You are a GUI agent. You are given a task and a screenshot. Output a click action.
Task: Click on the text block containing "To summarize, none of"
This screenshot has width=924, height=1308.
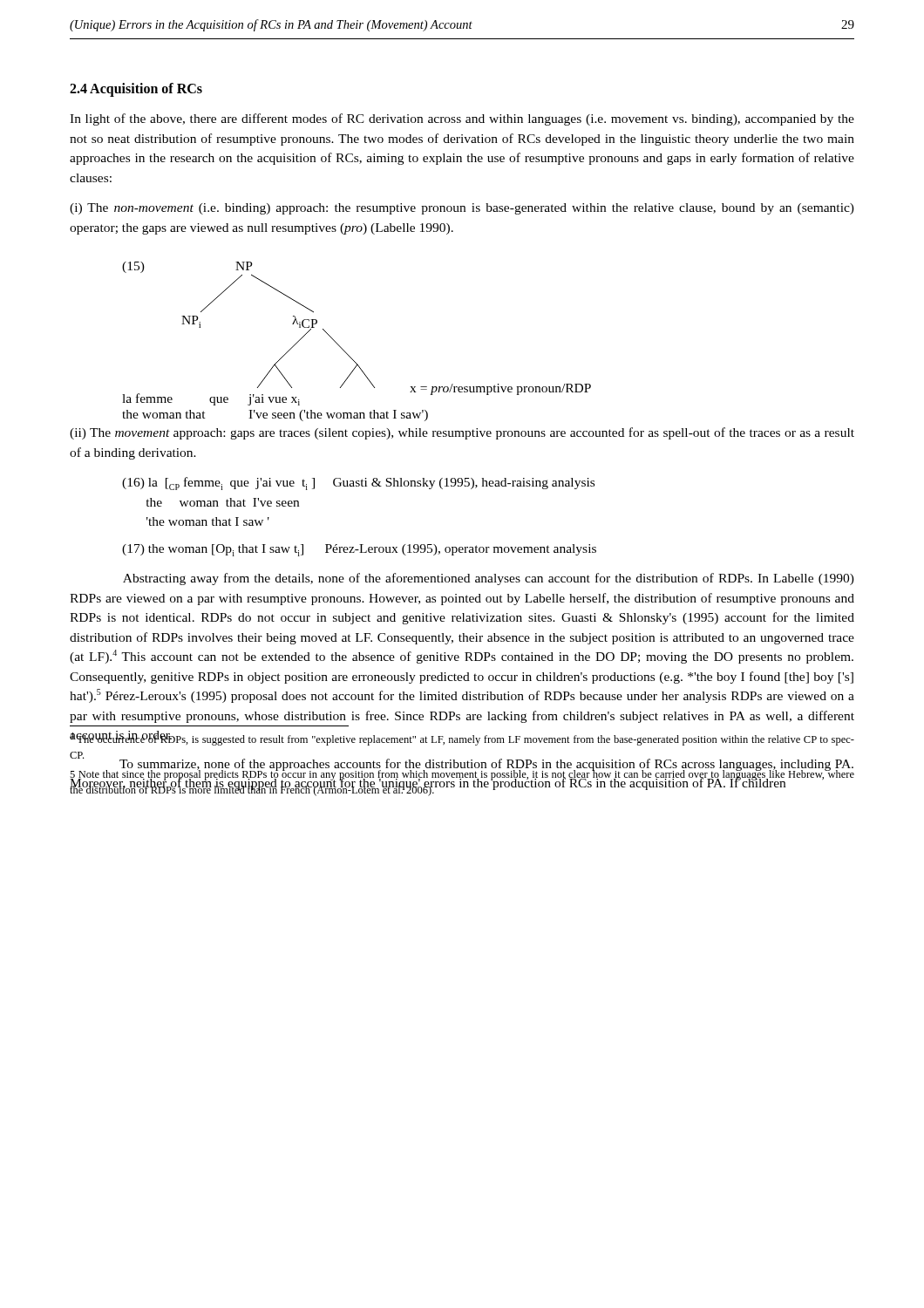[462, 773]
